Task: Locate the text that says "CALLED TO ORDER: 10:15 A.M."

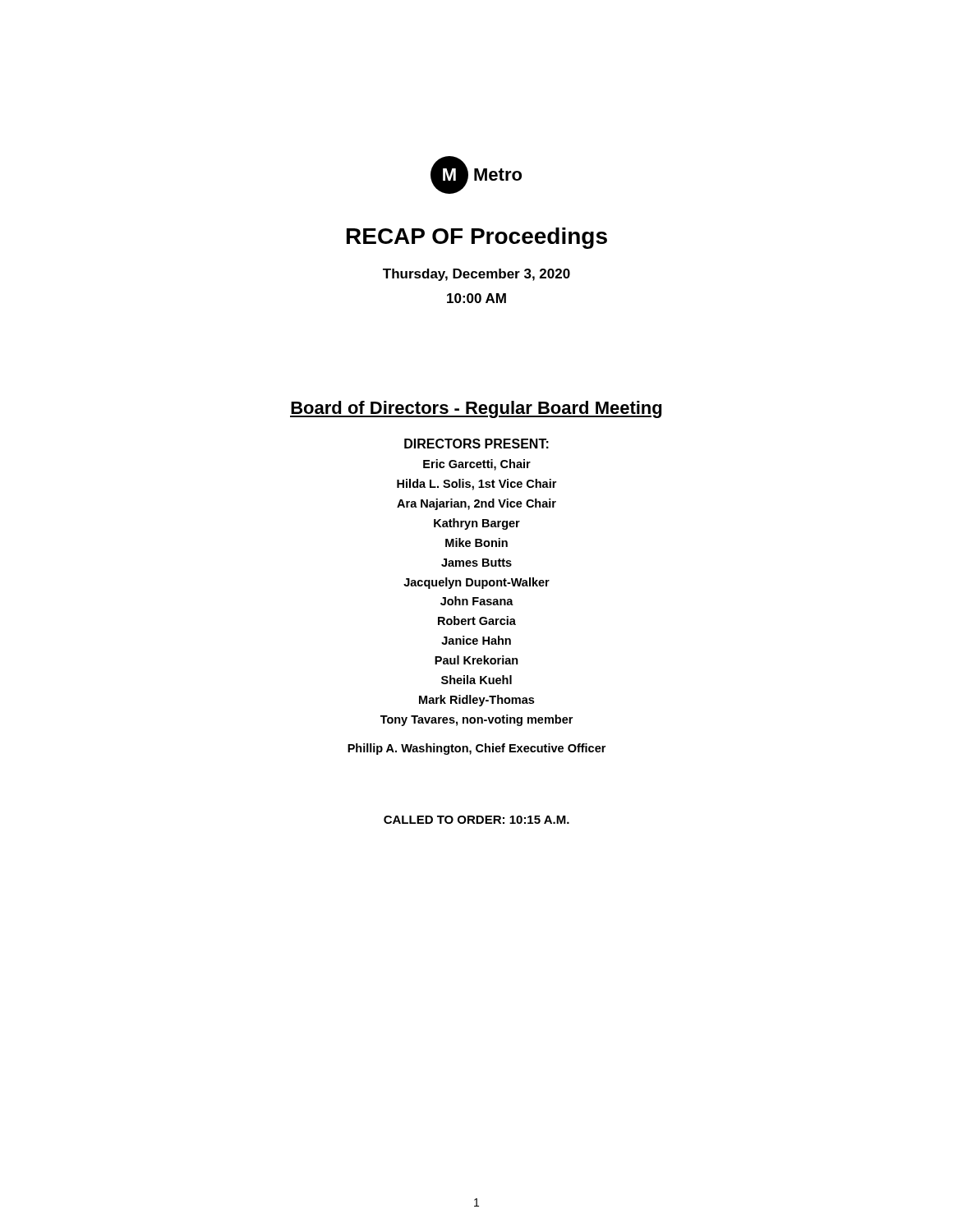Action: tap(476, 819)
